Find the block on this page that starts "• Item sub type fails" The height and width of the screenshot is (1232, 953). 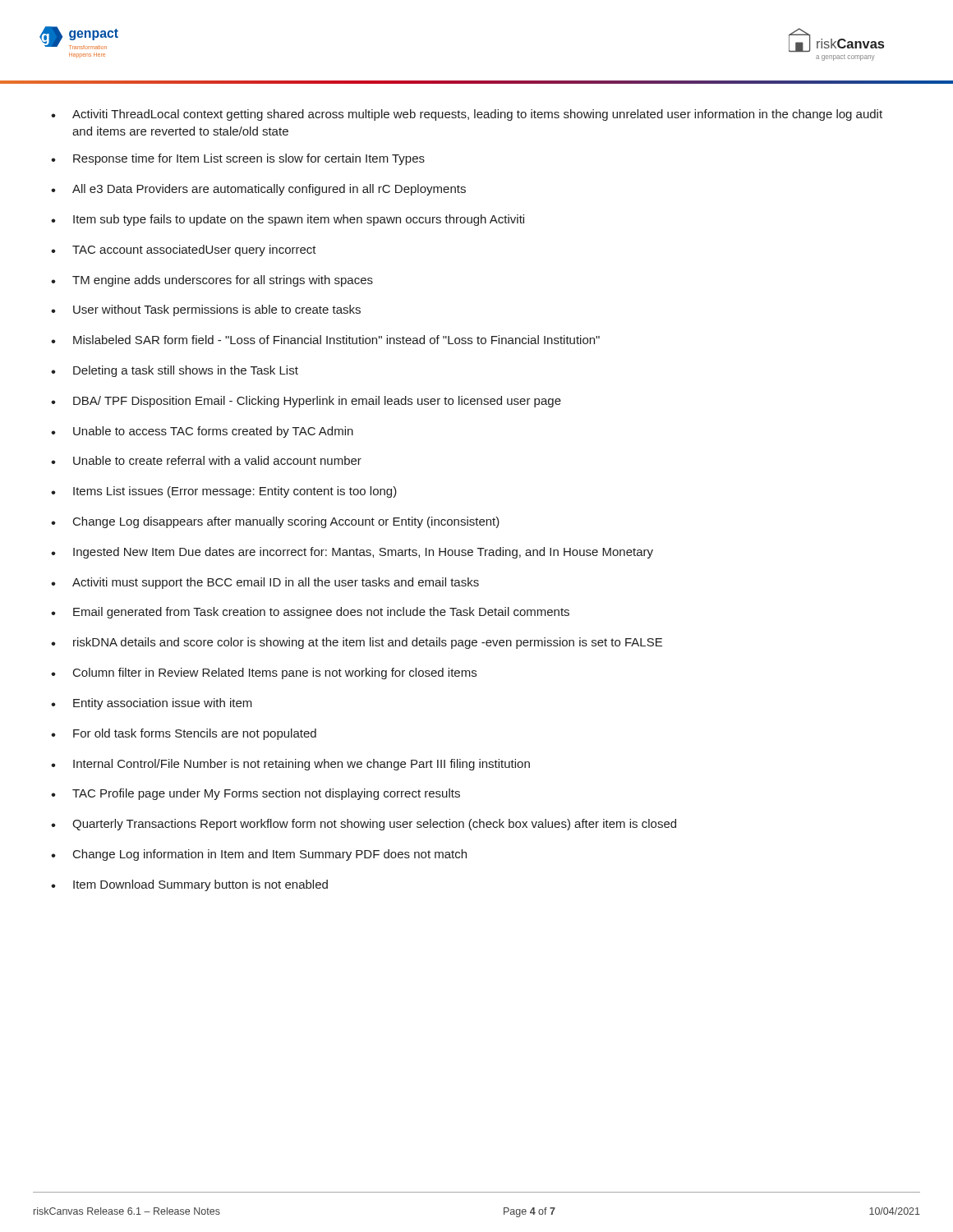476,221
